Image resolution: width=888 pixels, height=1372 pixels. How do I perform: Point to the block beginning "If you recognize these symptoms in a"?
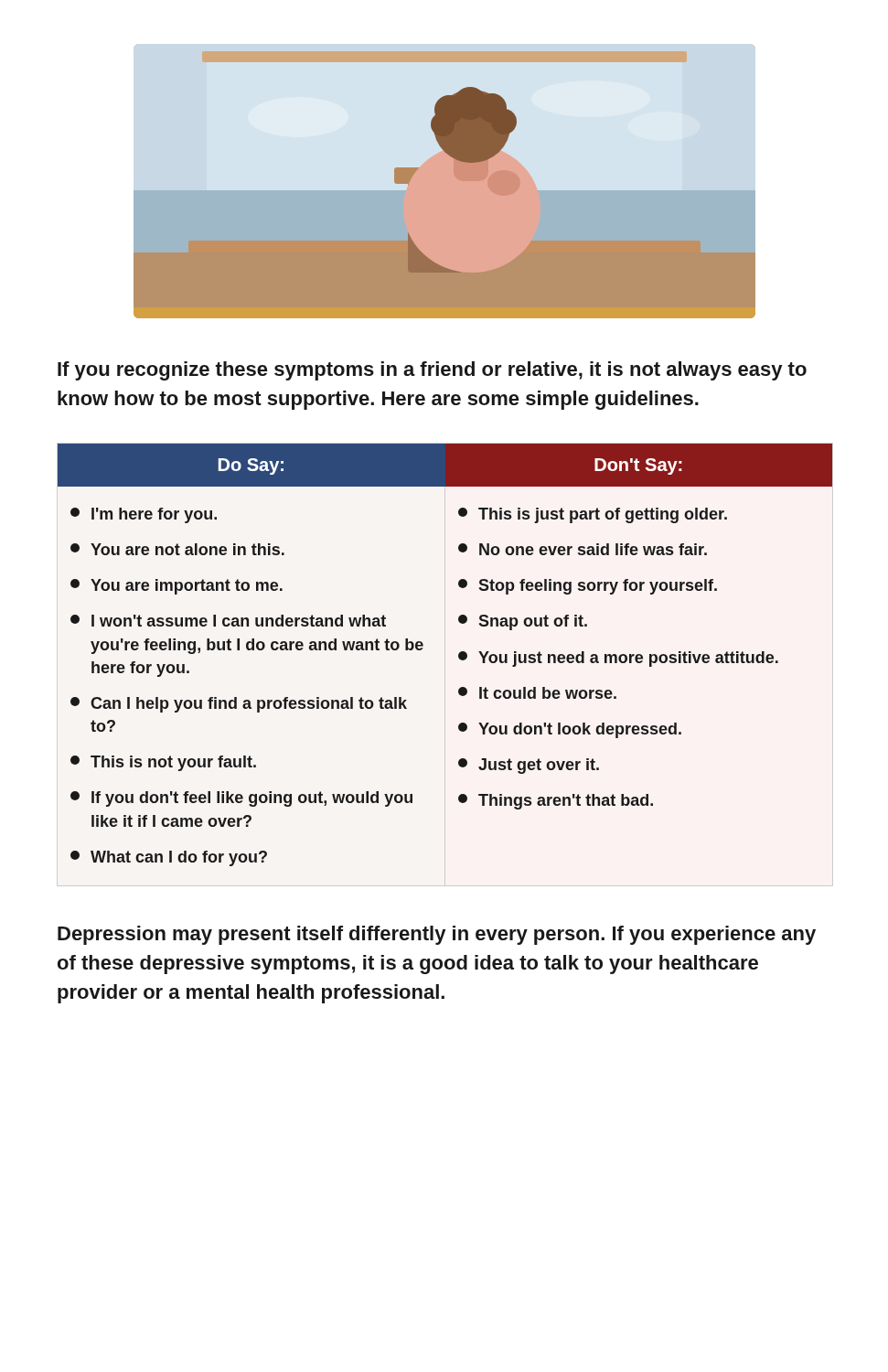[432, 384]
